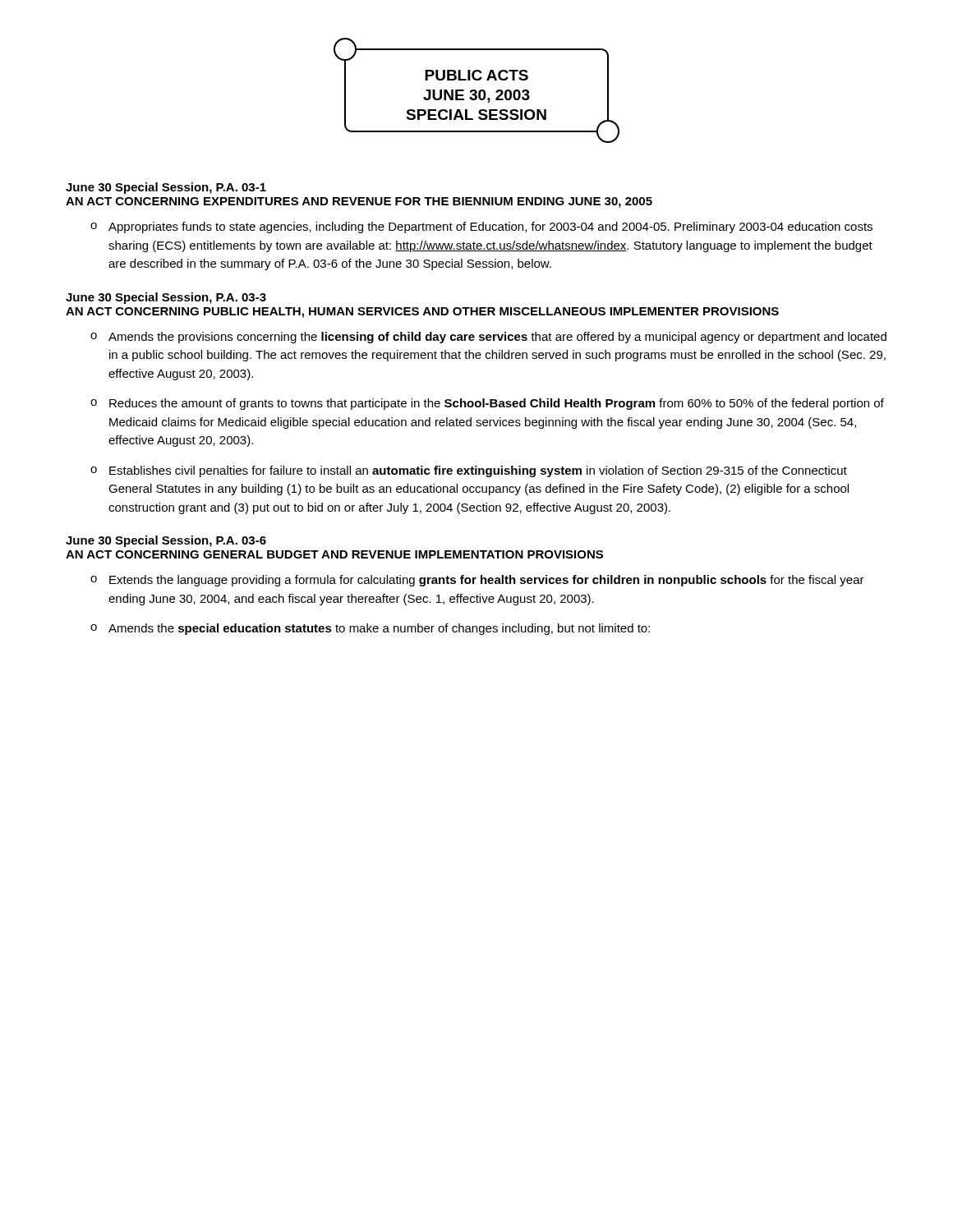Select the section header that reads "June 30 Special Session, P.A. 03-6 AN ACT"
This screenshot has height=1232, width=953.
point(335,547)
